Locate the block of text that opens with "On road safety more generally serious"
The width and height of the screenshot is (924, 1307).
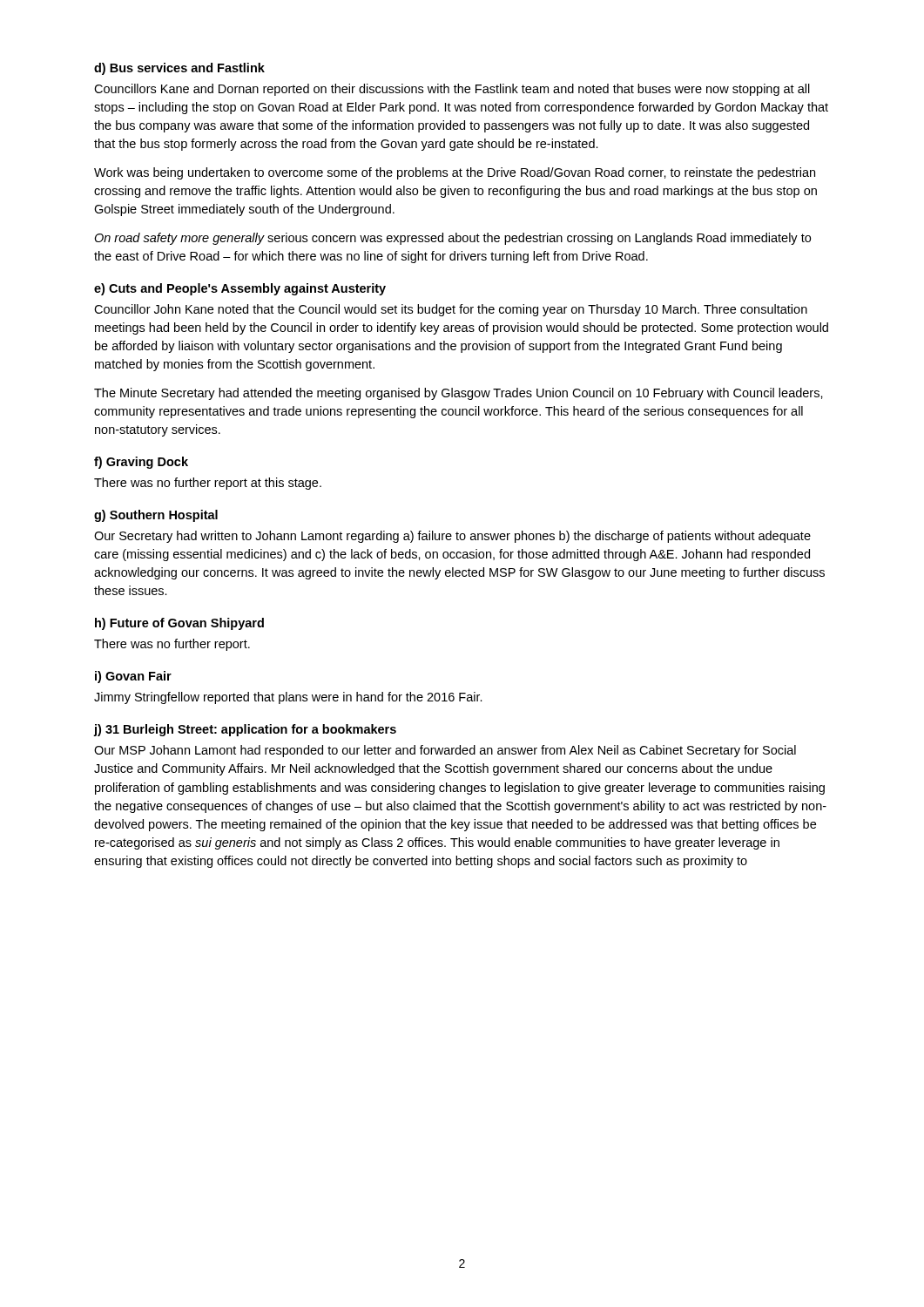[x=462, y=248]
